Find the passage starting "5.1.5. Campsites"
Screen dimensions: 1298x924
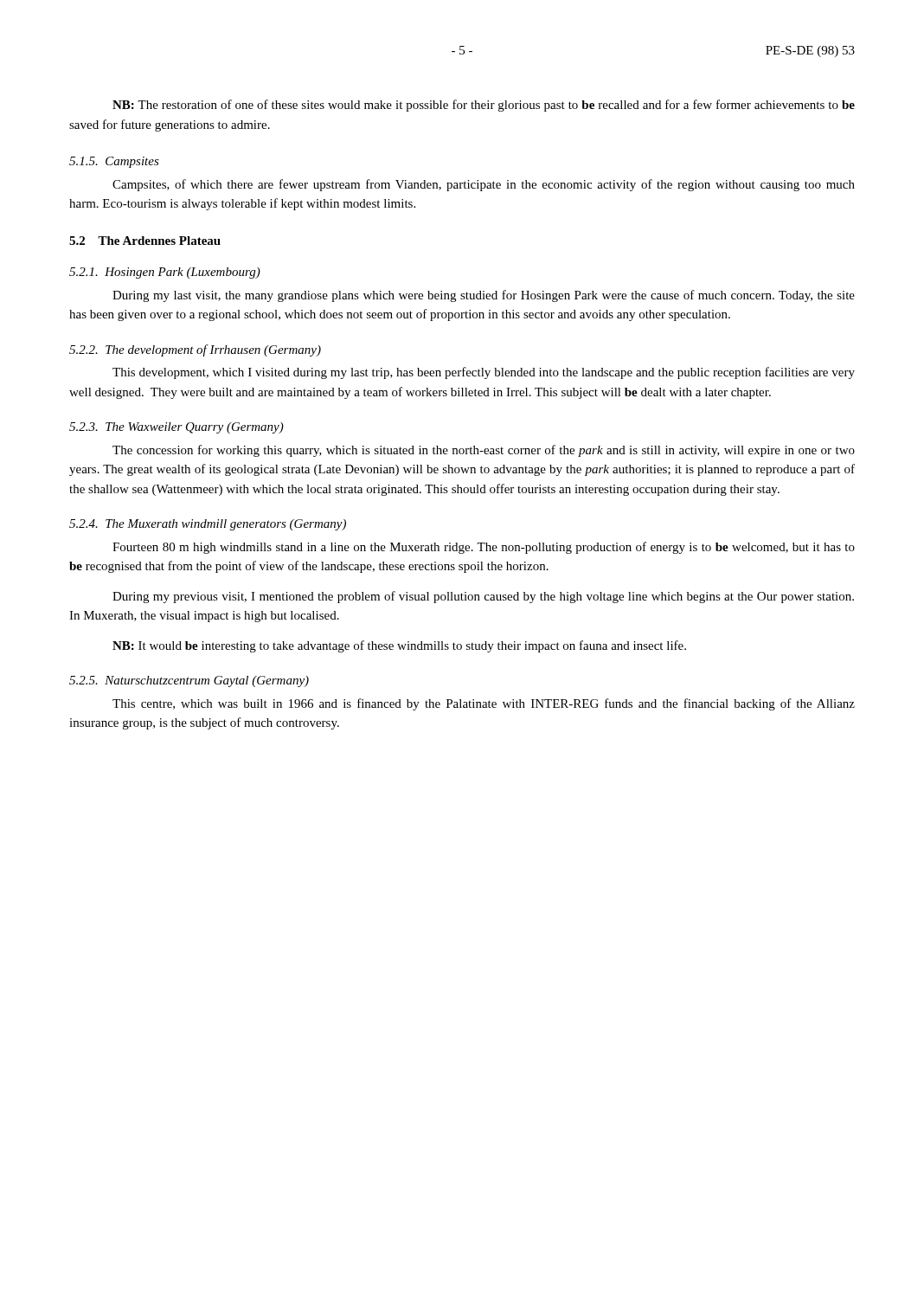[114, 161]
